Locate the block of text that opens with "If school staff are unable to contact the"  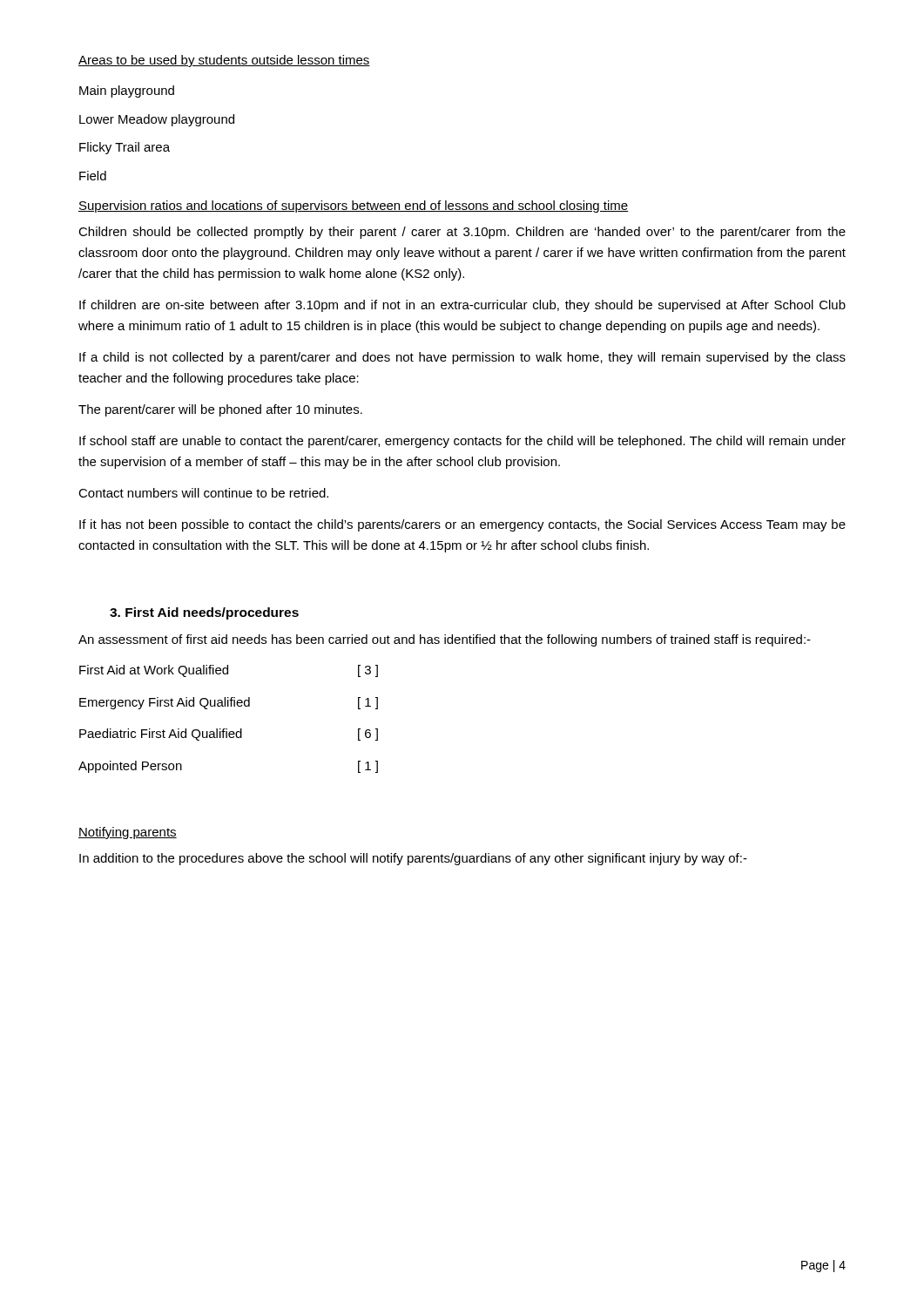(x=462, y=451)
